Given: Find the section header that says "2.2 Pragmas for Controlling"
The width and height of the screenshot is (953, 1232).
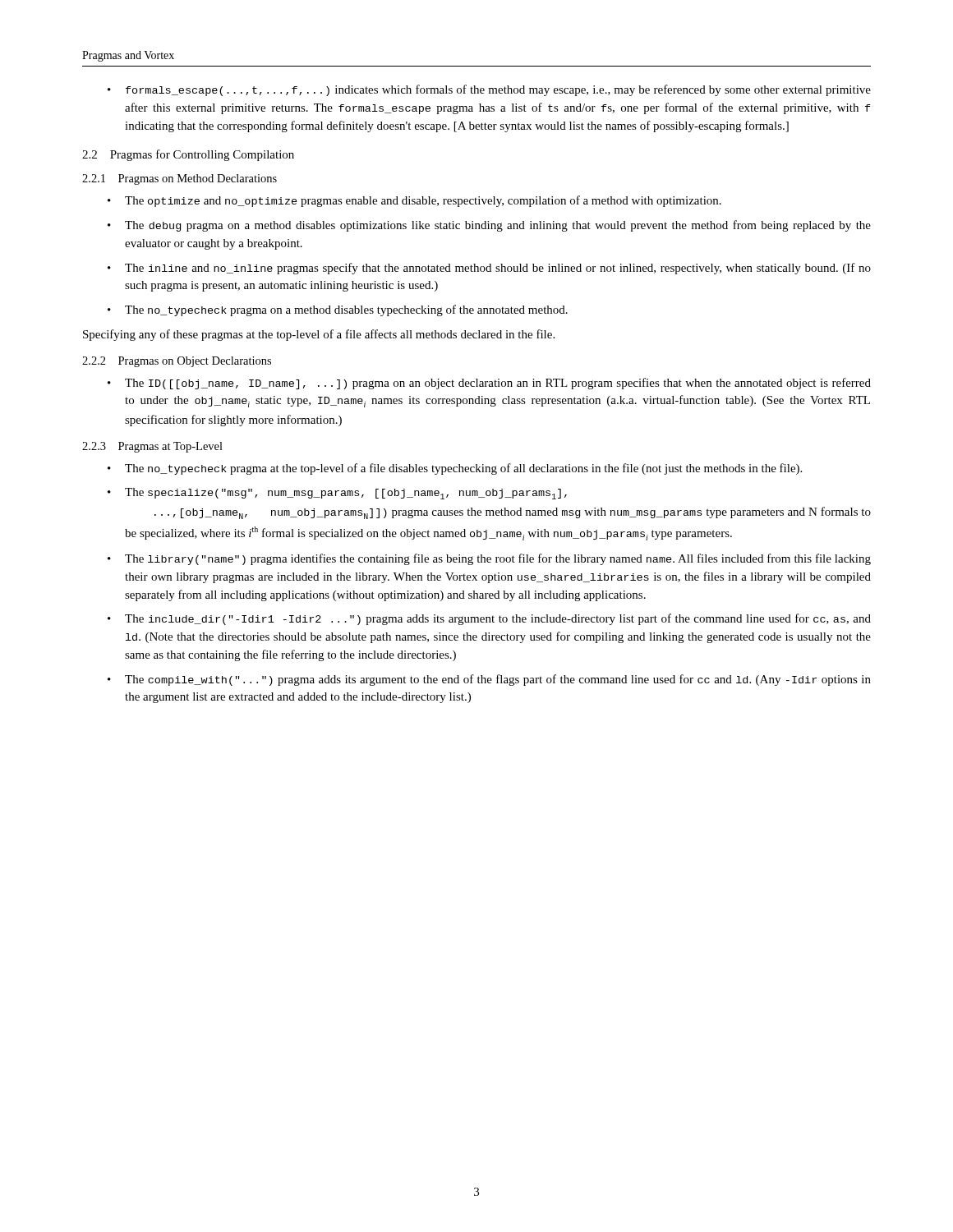Looking at the screenshot, I should click(x=188, y=155).
